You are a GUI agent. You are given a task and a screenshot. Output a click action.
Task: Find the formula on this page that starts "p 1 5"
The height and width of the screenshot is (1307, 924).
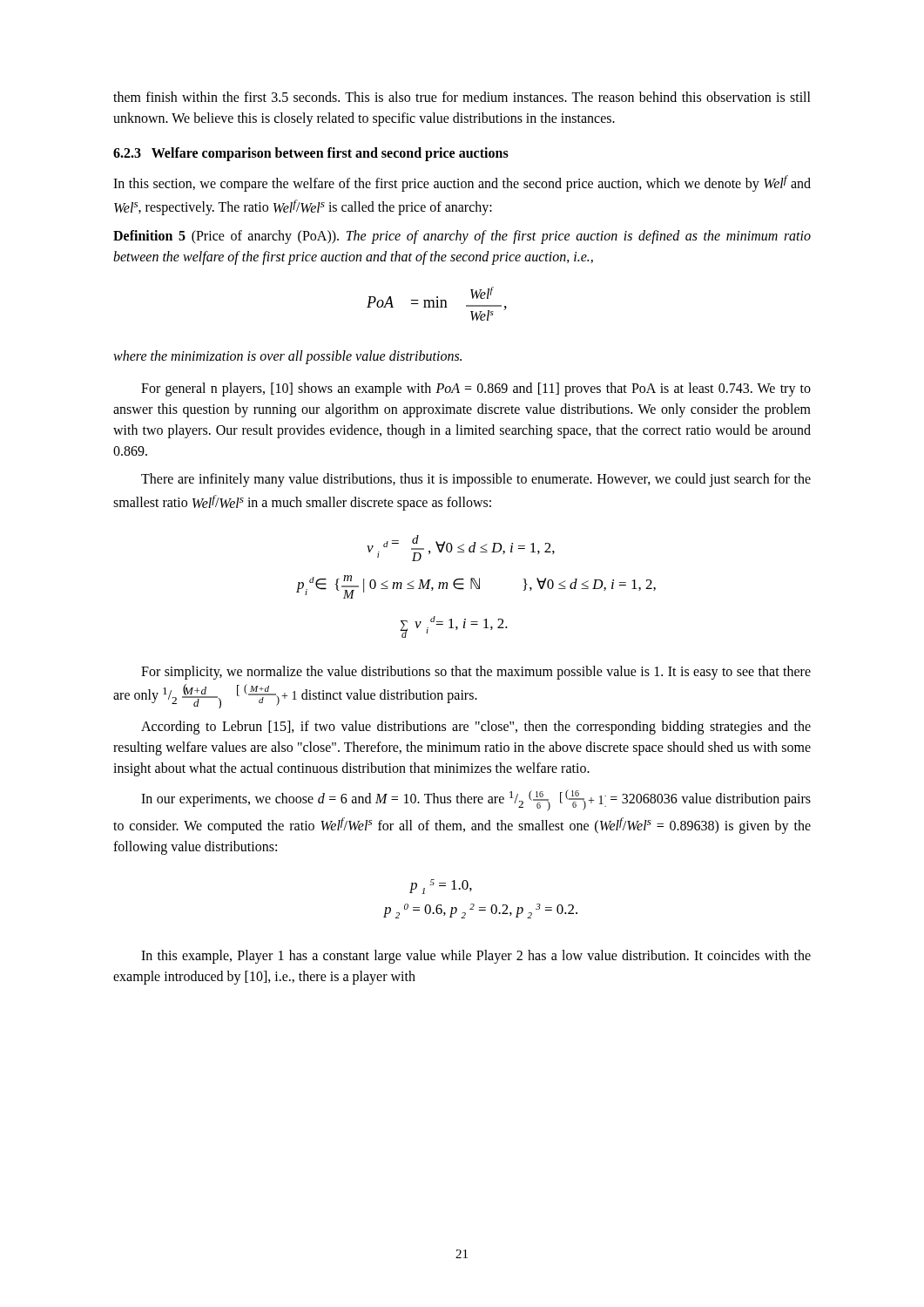pyautogui.click(x=462, y=898)
